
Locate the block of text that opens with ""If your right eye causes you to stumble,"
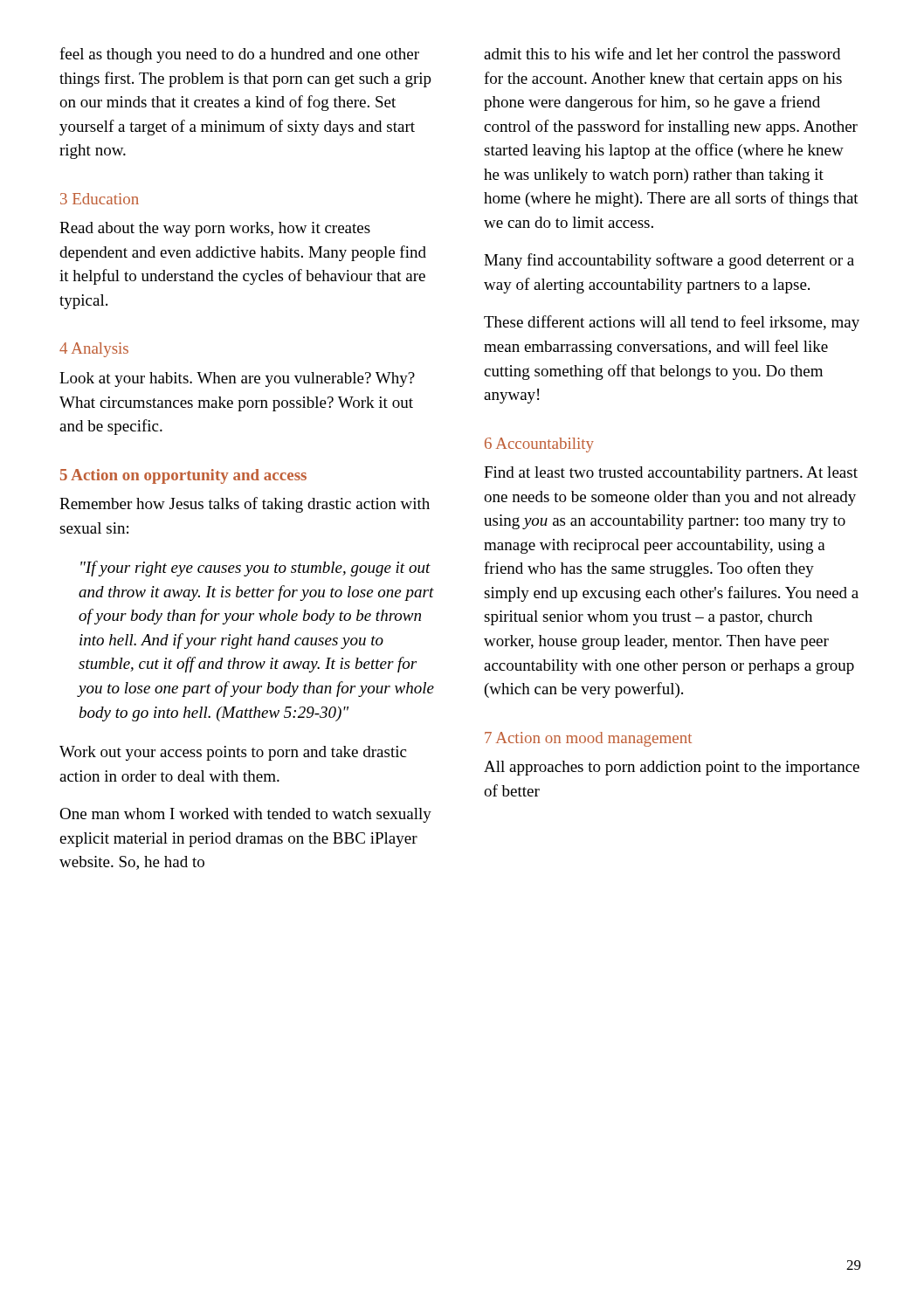coord(259,640)
